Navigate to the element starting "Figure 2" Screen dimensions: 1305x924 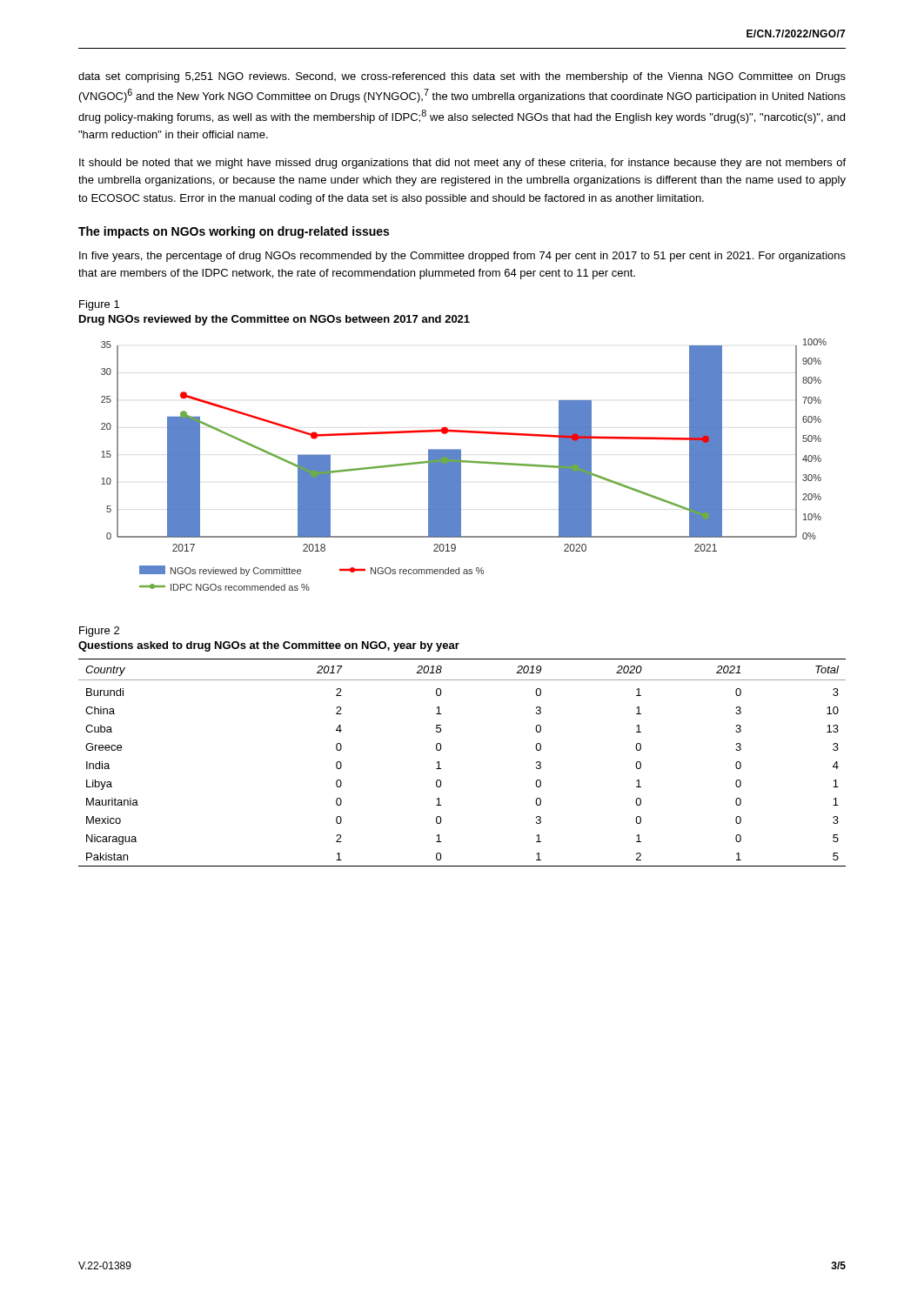click(99, 630)
